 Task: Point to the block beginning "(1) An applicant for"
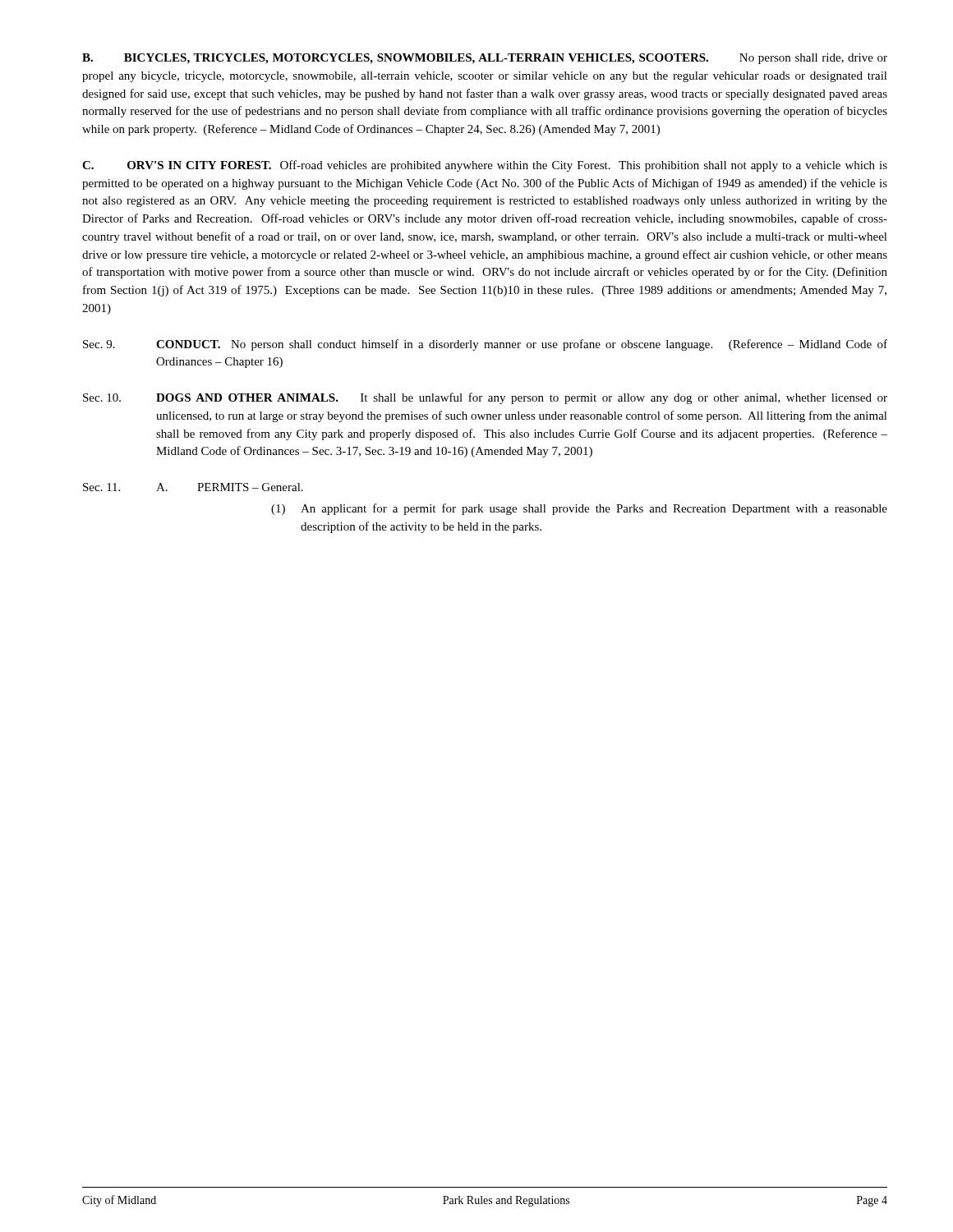click(x=579, y=518)
